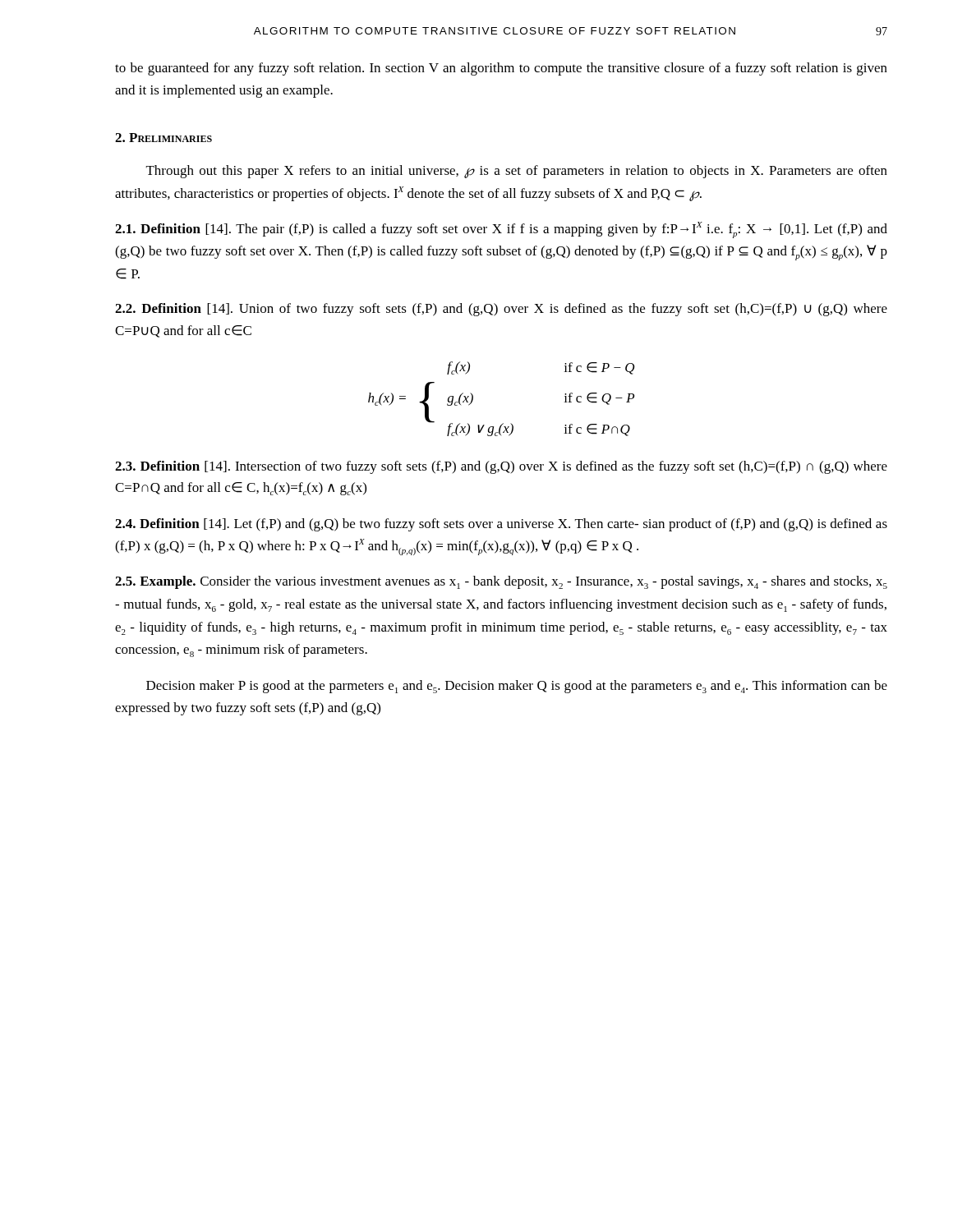Screen dimensions: 1232x953
Task: Select the text starting "2. Definition [14]. Union of two fuzzy soft"
Action: pyautogui.click(x=501, y=320)
